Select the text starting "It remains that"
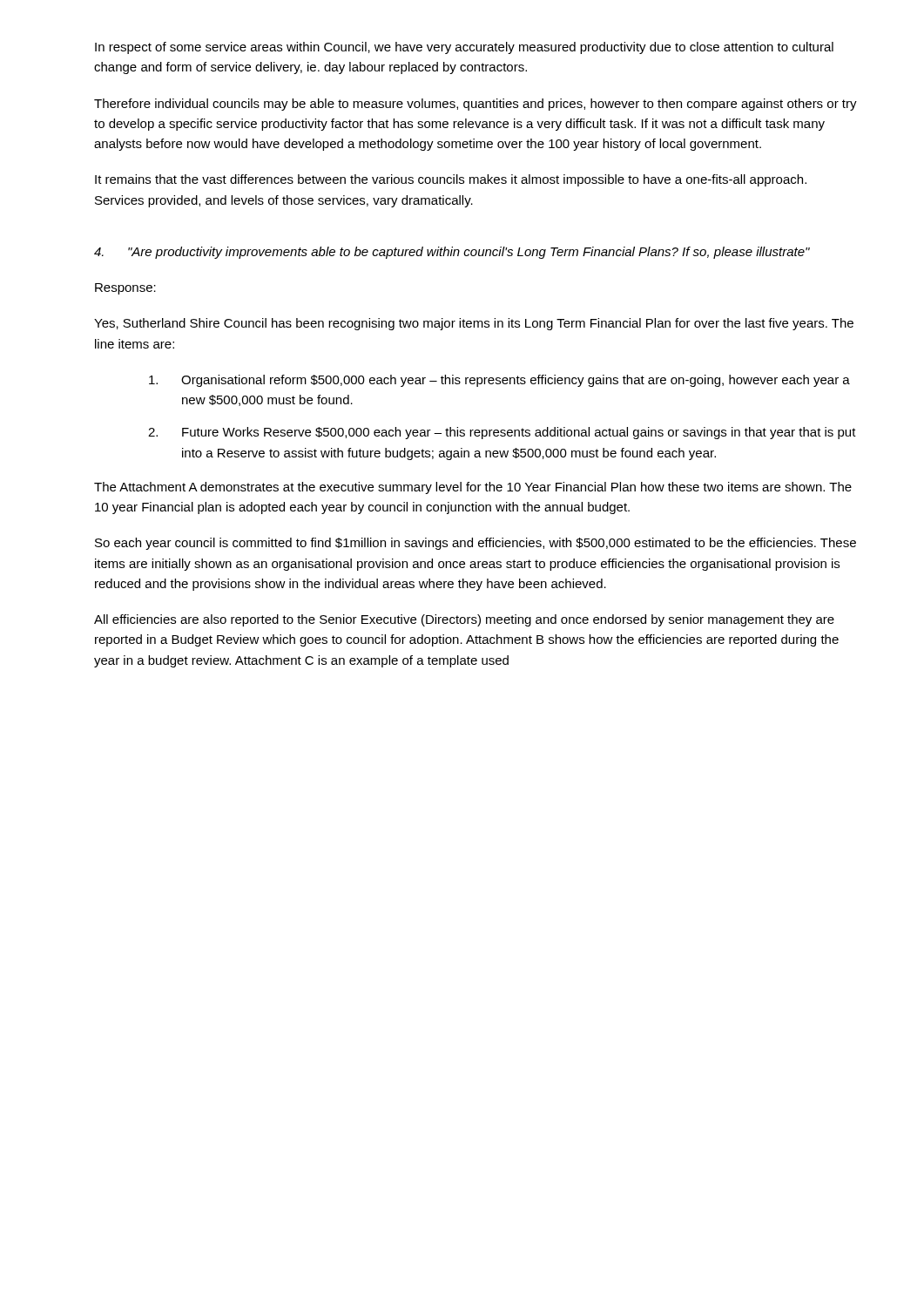The height and width of the screenshot is (1307, 924). point(453,189)
